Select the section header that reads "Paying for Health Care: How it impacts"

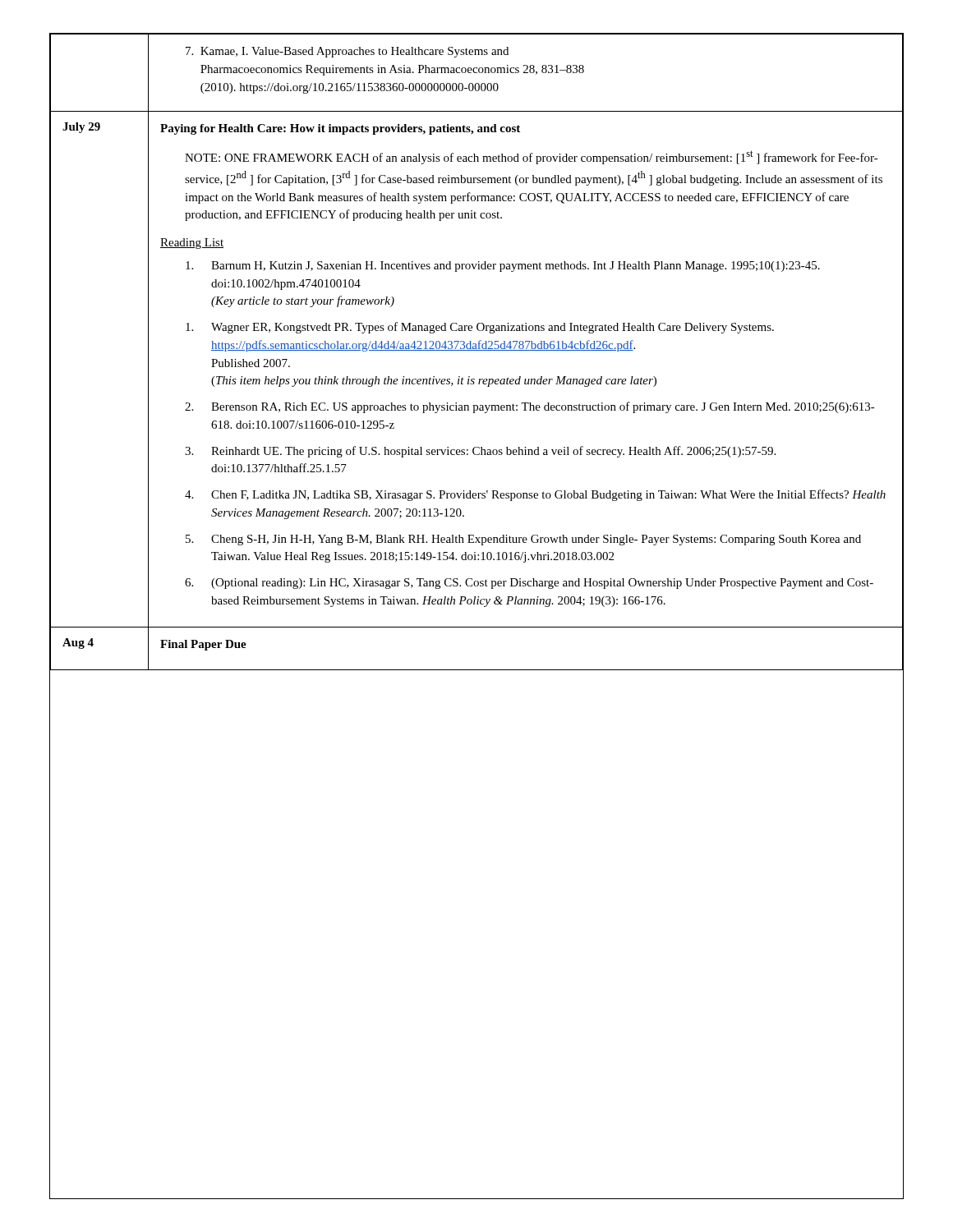340,128
